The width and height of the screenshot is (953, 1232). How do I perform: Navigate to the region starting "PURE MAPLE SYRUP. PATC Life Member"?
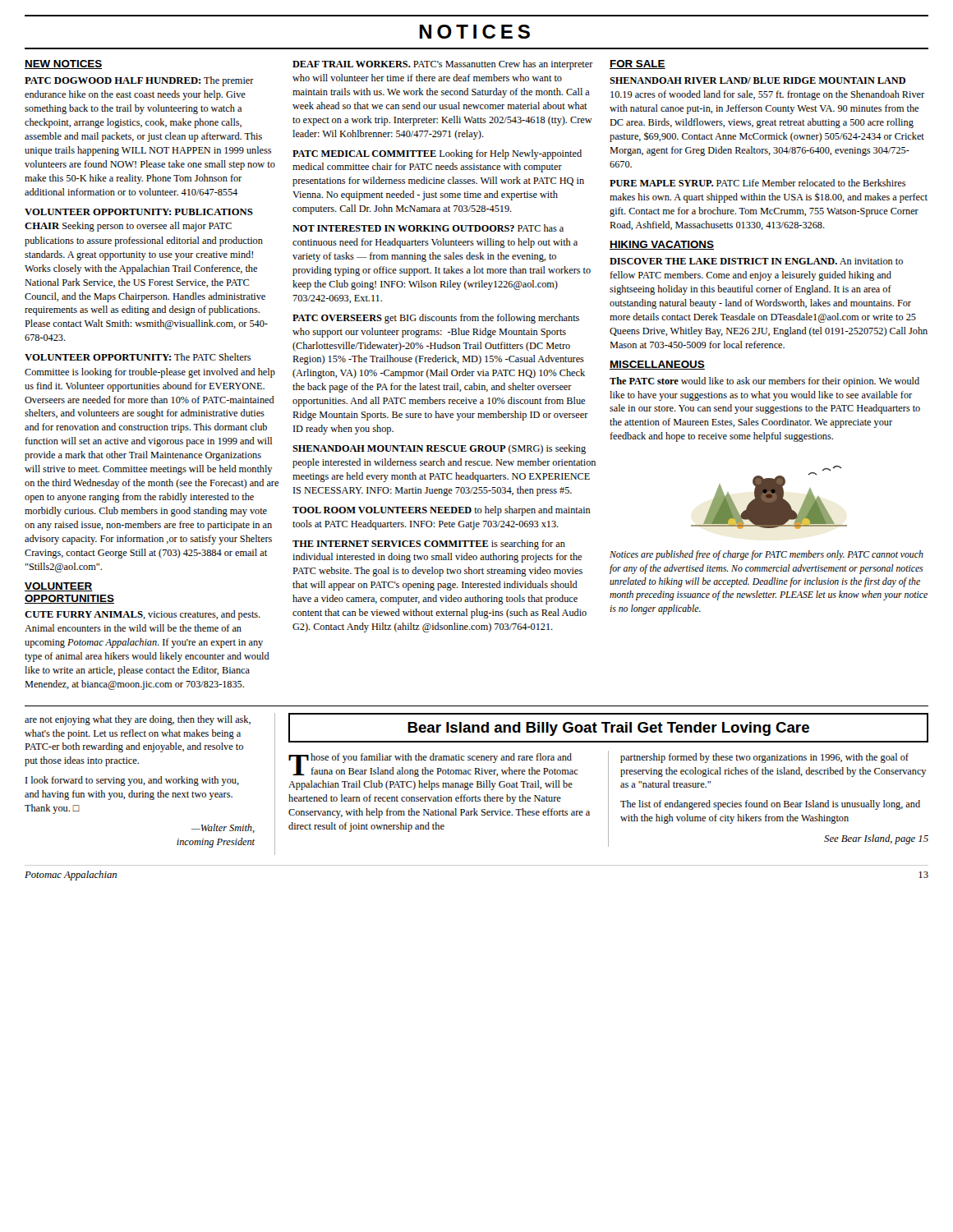(x=769, y=205)
